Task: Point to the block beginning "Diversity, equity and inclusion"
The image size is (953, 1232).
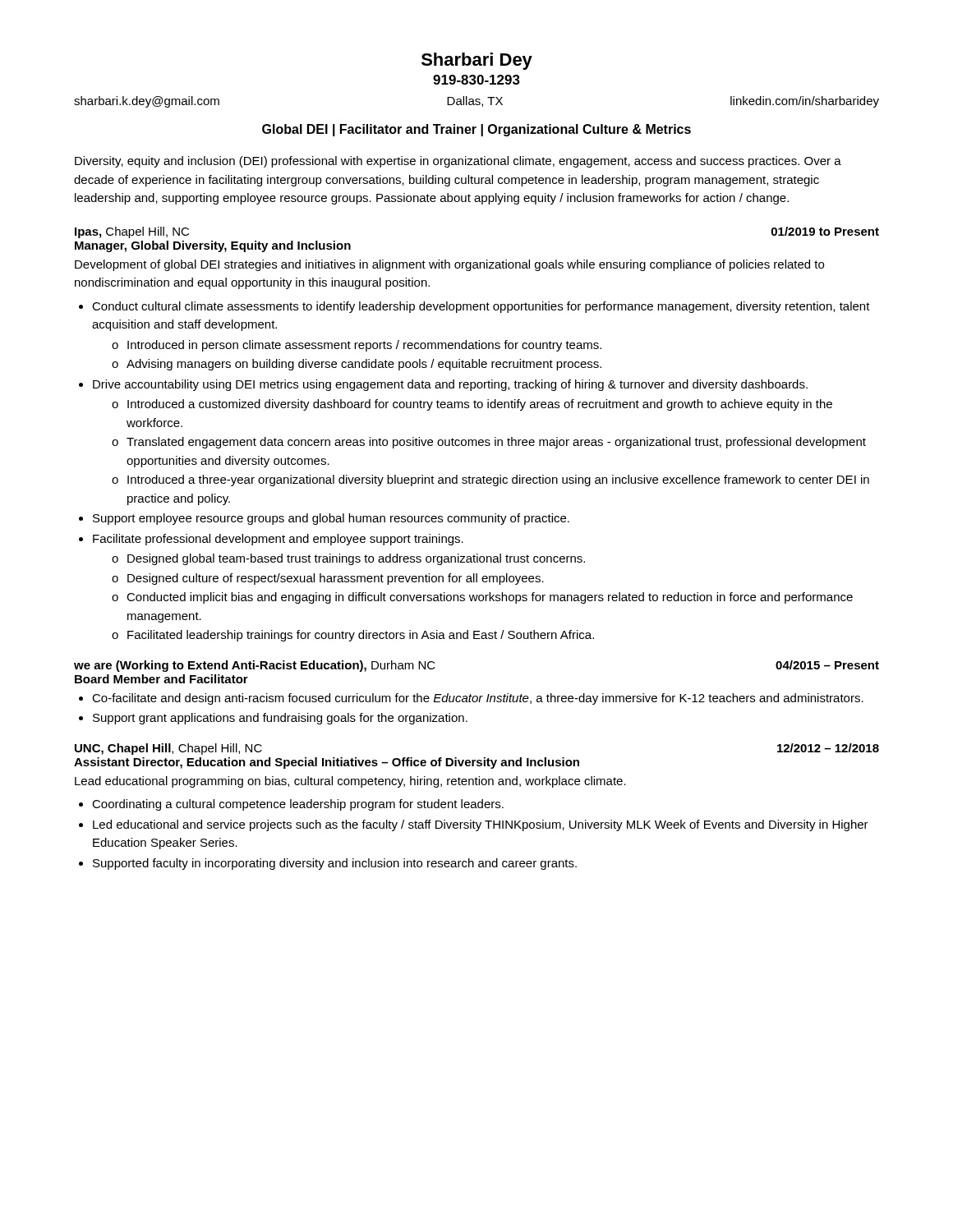Action: (457, 179)
